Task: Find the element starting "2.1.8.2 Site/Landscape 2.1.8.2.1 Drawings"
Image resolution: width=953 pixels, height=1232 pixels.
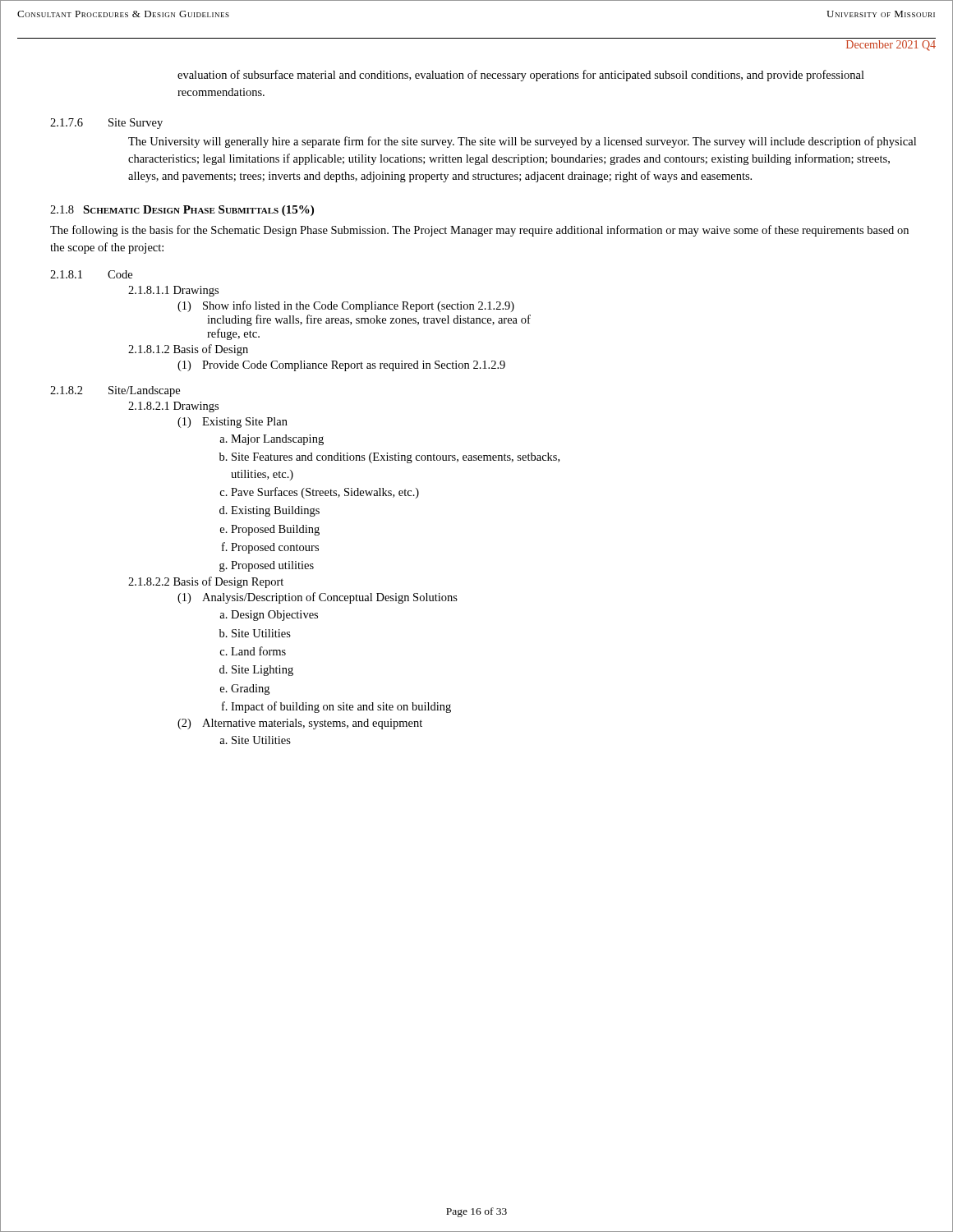Action: pos(115,391)
